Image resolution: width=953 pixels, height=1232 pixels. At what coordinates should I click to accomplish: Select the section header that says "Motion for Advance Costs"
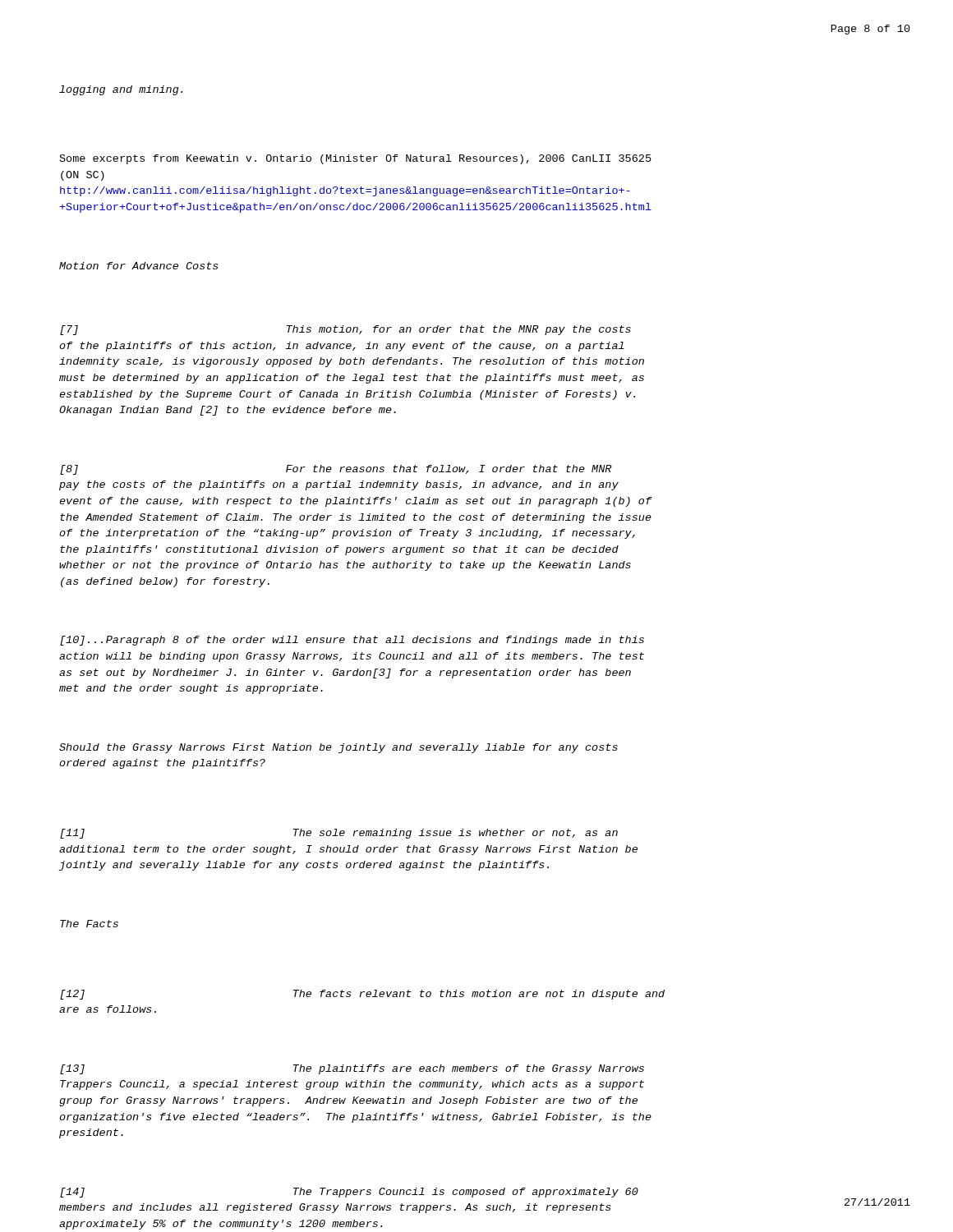point(139,274)
